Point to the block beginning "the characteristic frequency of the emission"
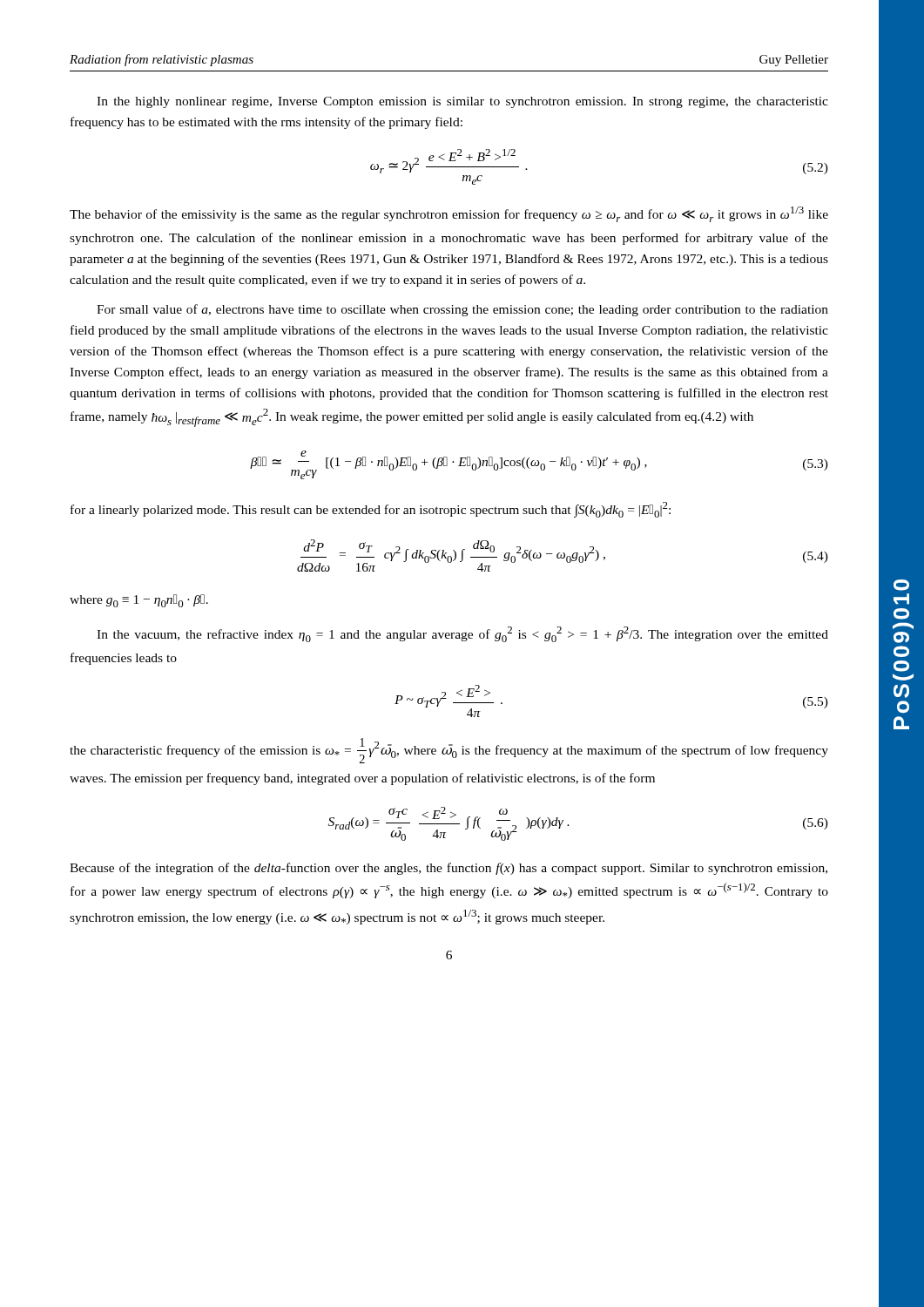Screen dimensions: 1307x924 point(449,761)
